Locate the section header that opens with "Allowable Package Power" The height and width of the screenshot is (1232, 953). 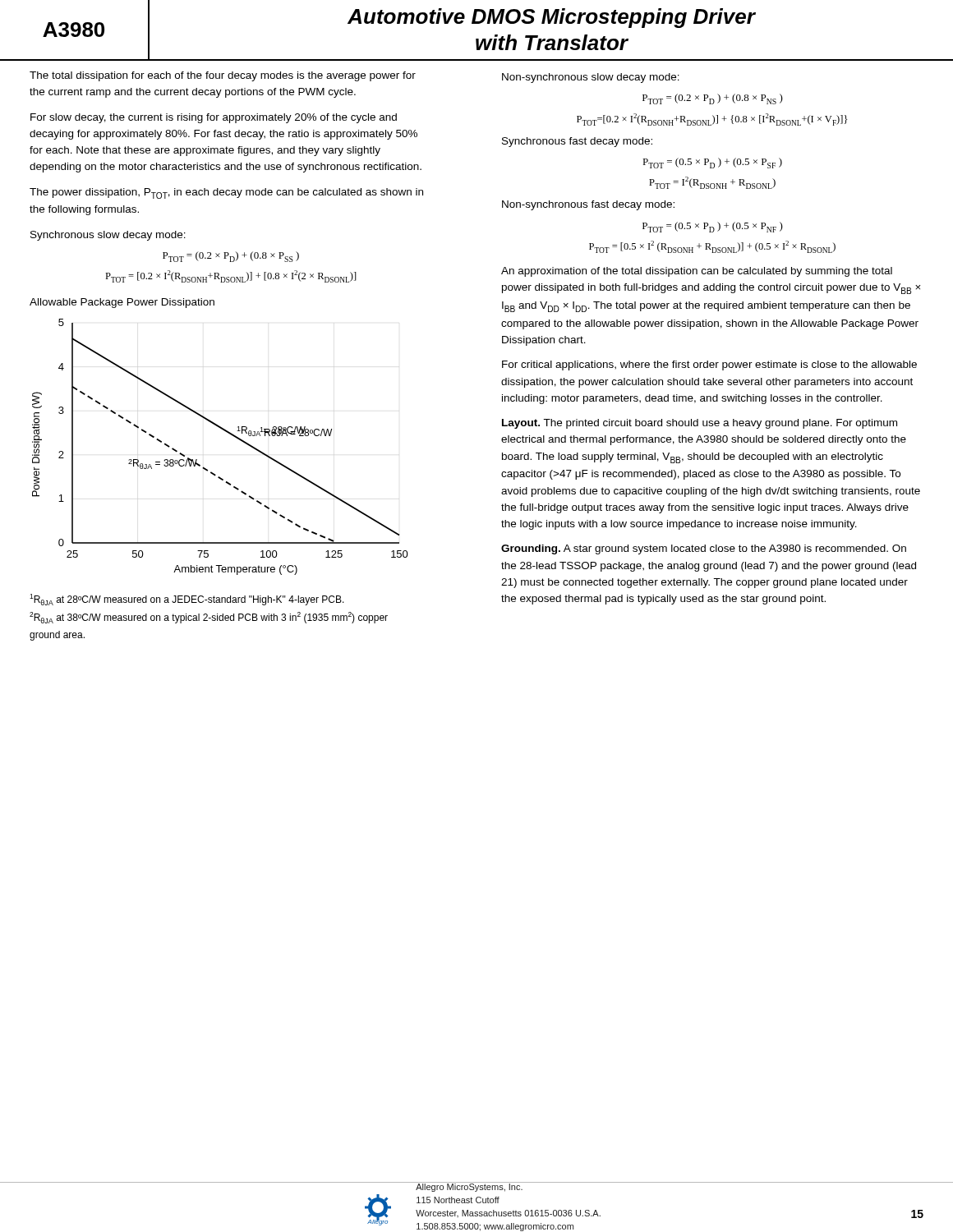(122, 302)
